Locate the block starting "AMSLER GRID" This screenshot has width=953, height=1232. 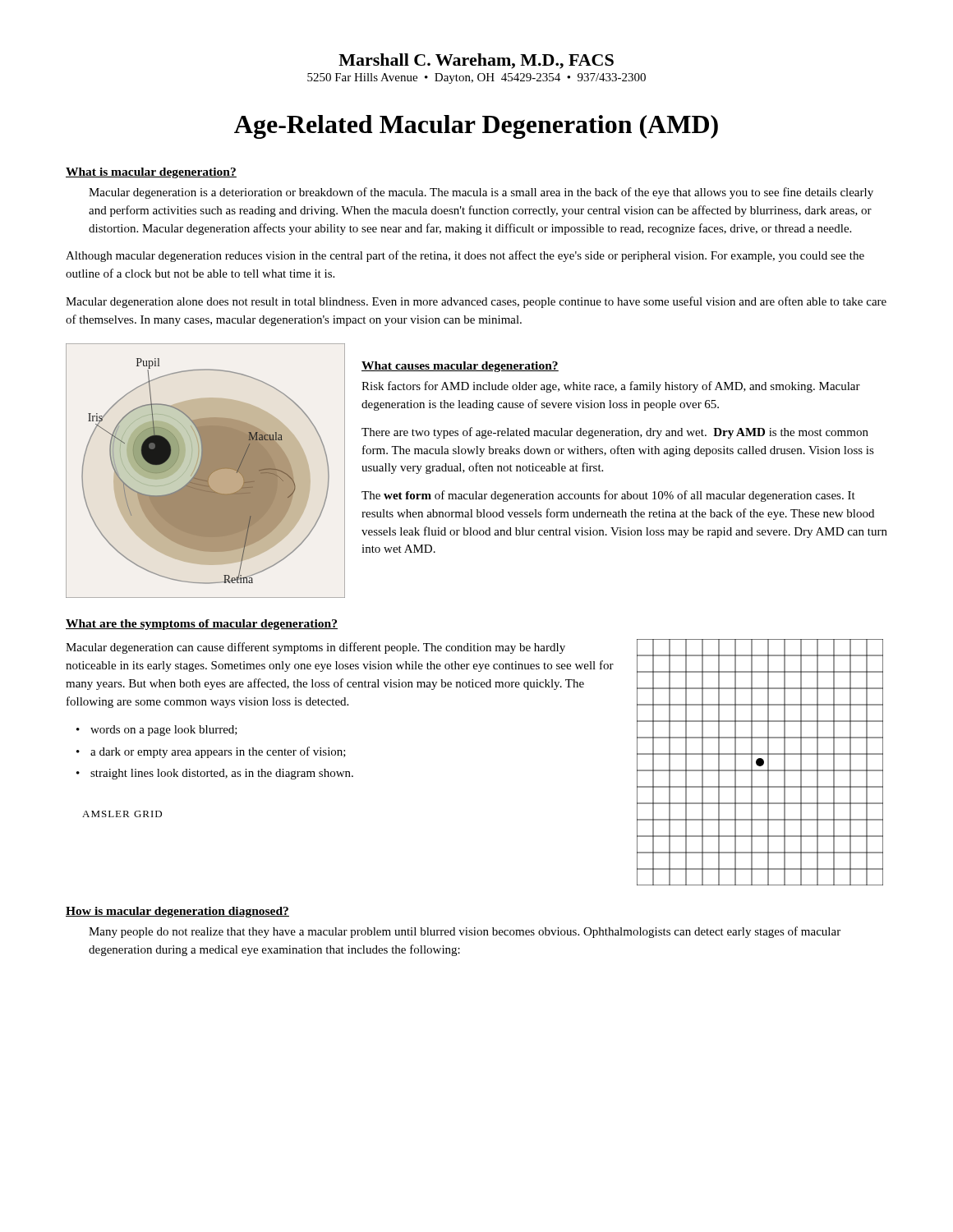[x=123, y=813]
